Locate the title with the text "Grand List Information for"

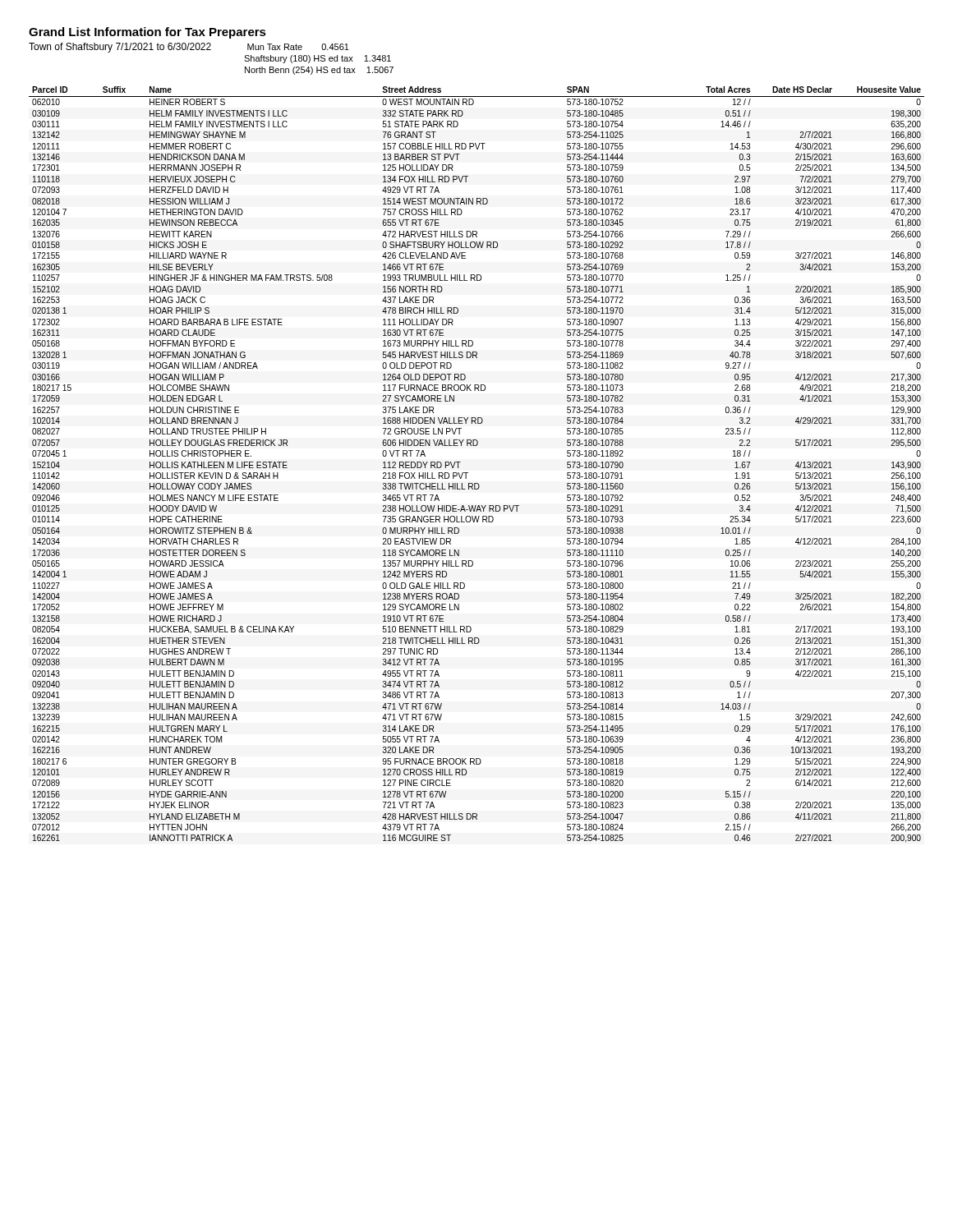point(147,32)
